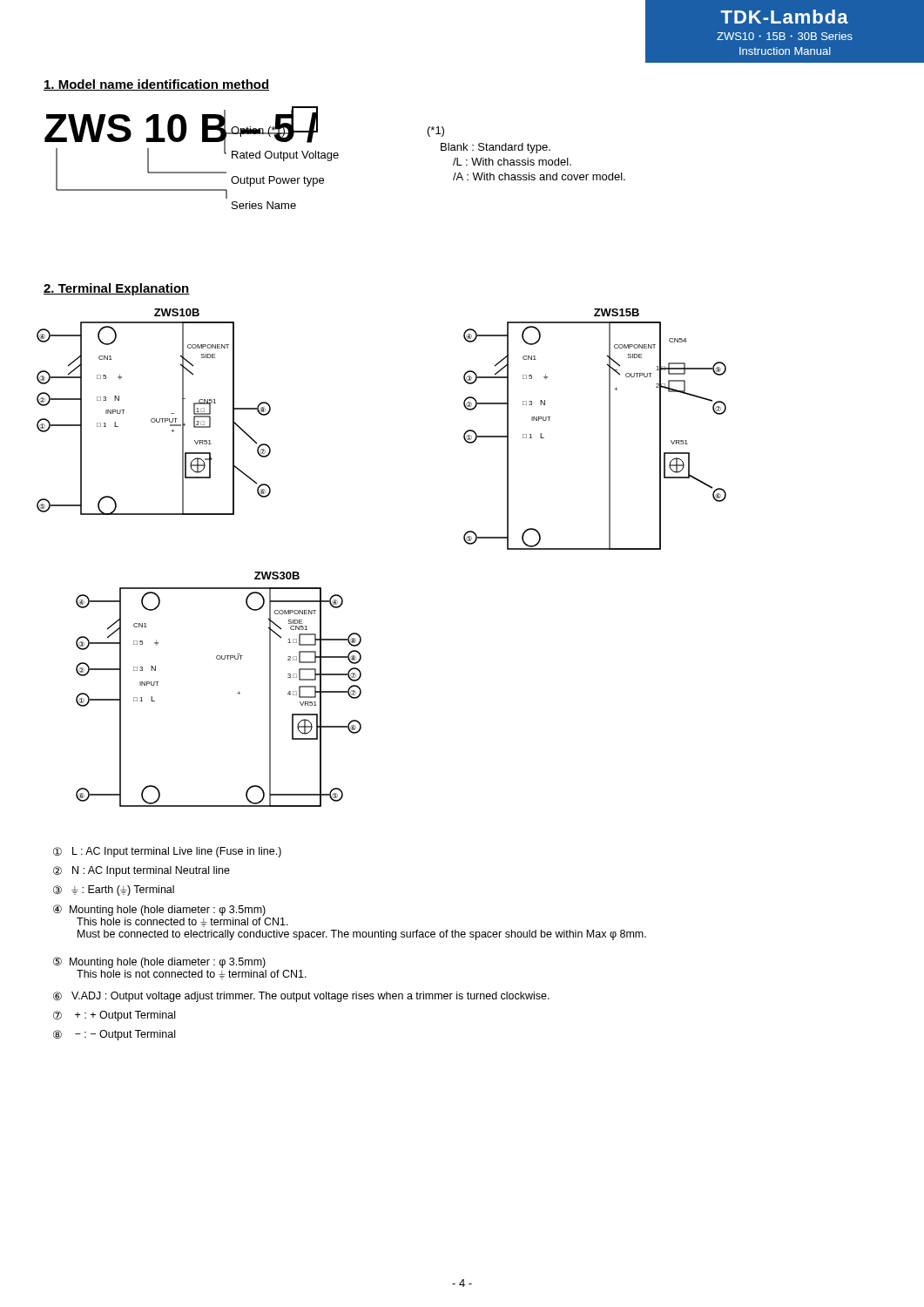Where is the passage that starts "⑦ + :"?

114,1016
